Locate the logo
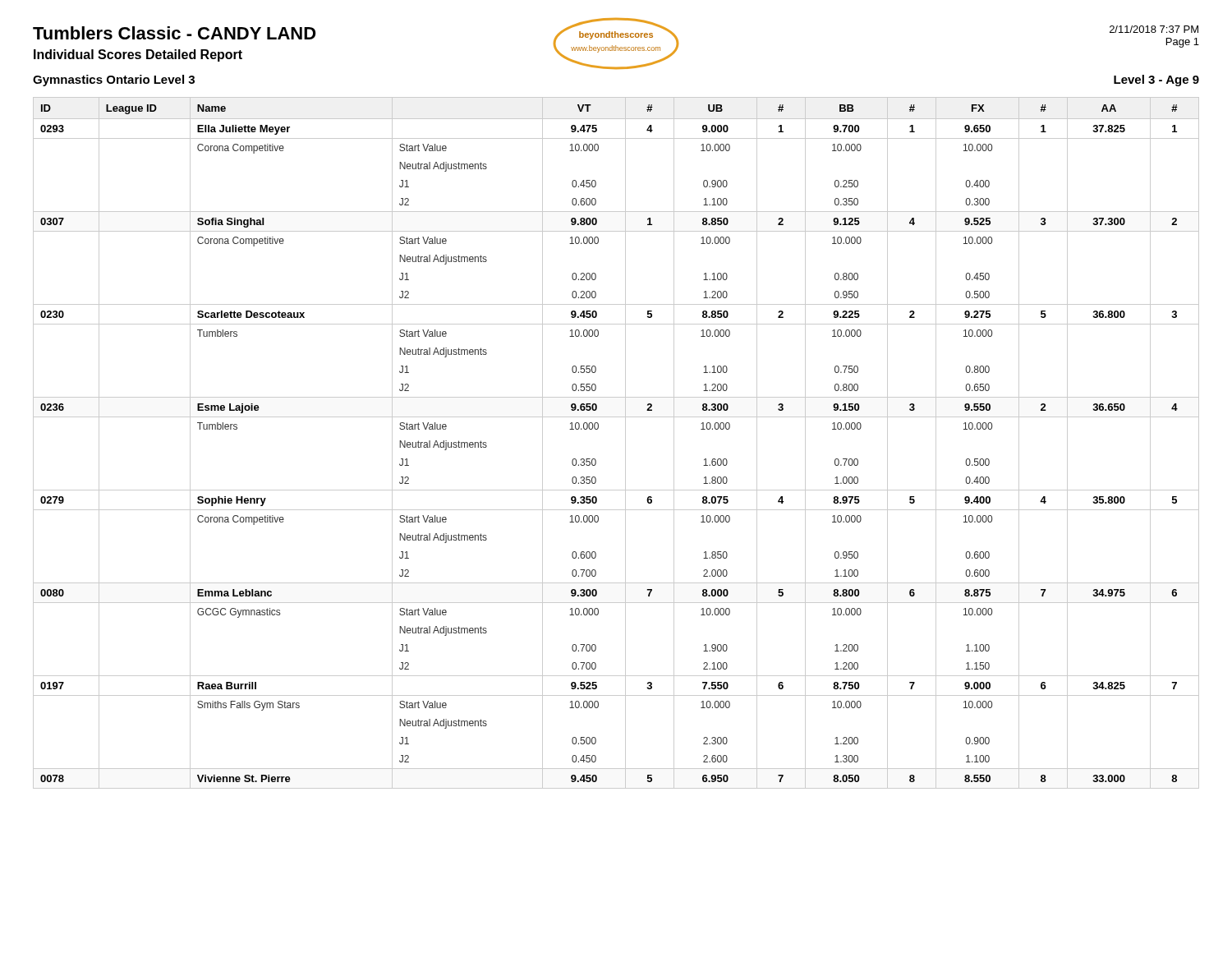 click(616, 45)
